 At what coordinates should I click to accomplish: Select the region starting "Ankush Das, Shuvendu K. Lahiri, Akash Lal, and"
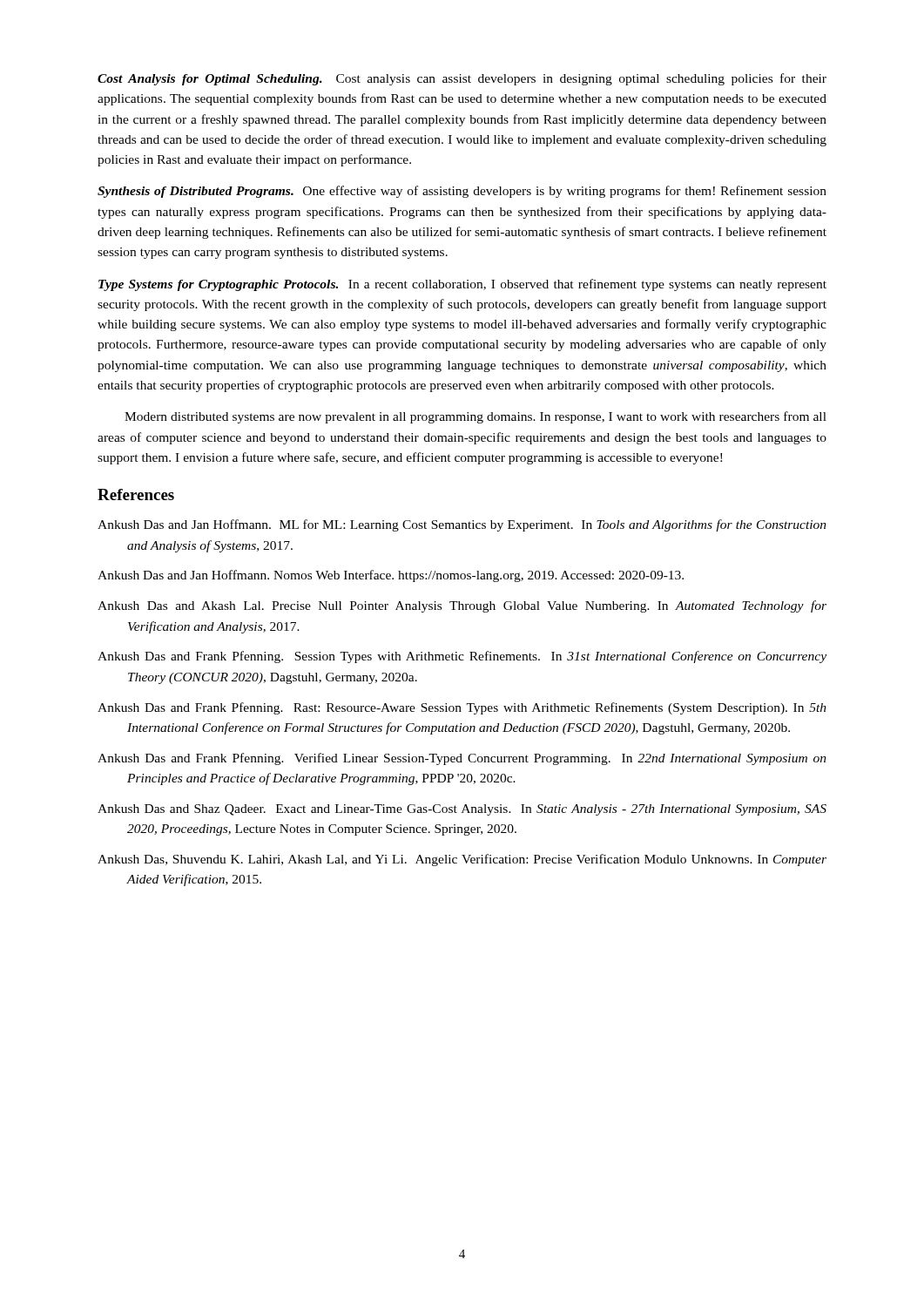462,869
